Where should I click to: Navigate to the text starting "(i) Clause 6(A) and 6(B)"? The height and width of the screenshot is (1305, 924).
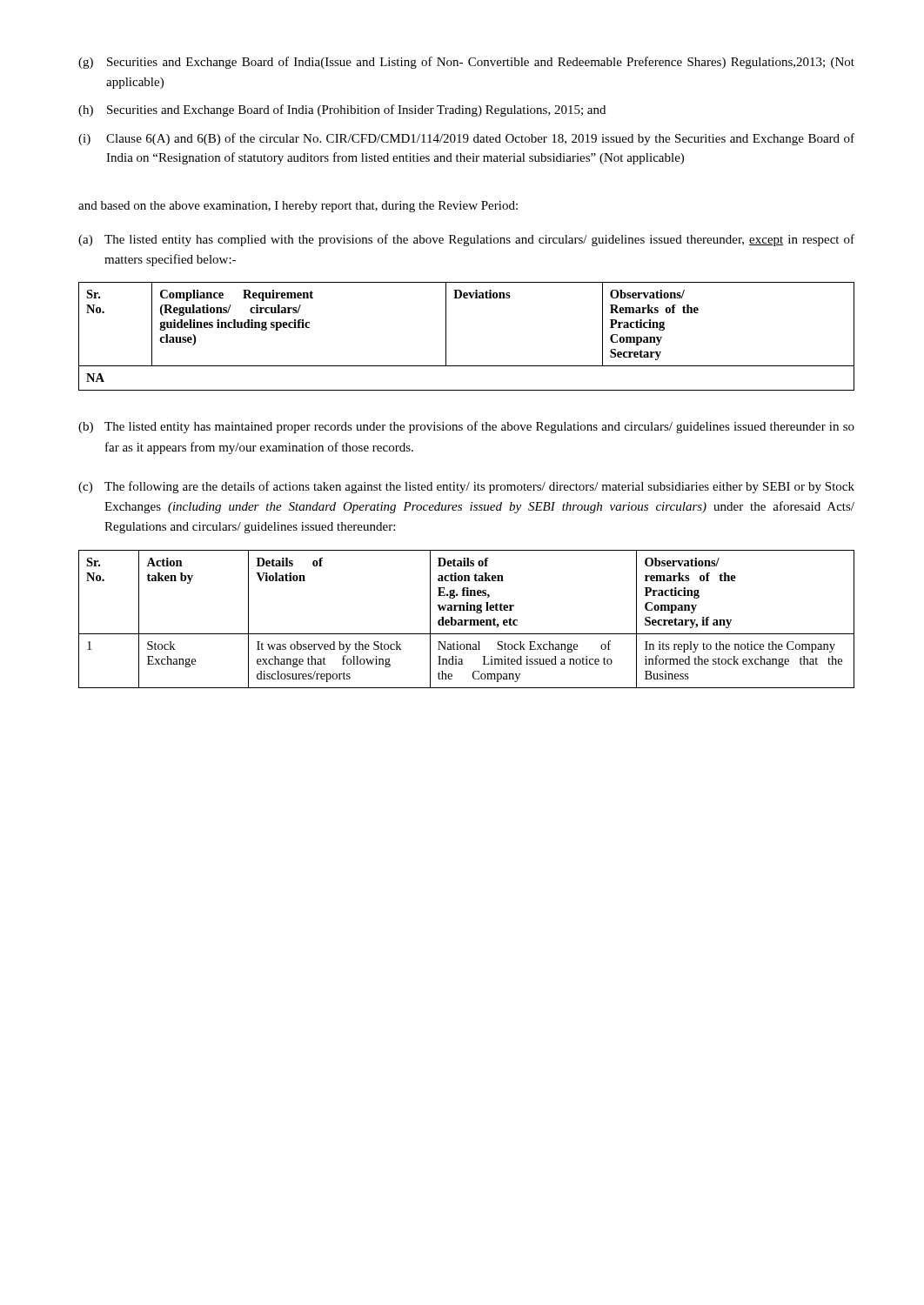pyautogui.click(x=466, y=148)
